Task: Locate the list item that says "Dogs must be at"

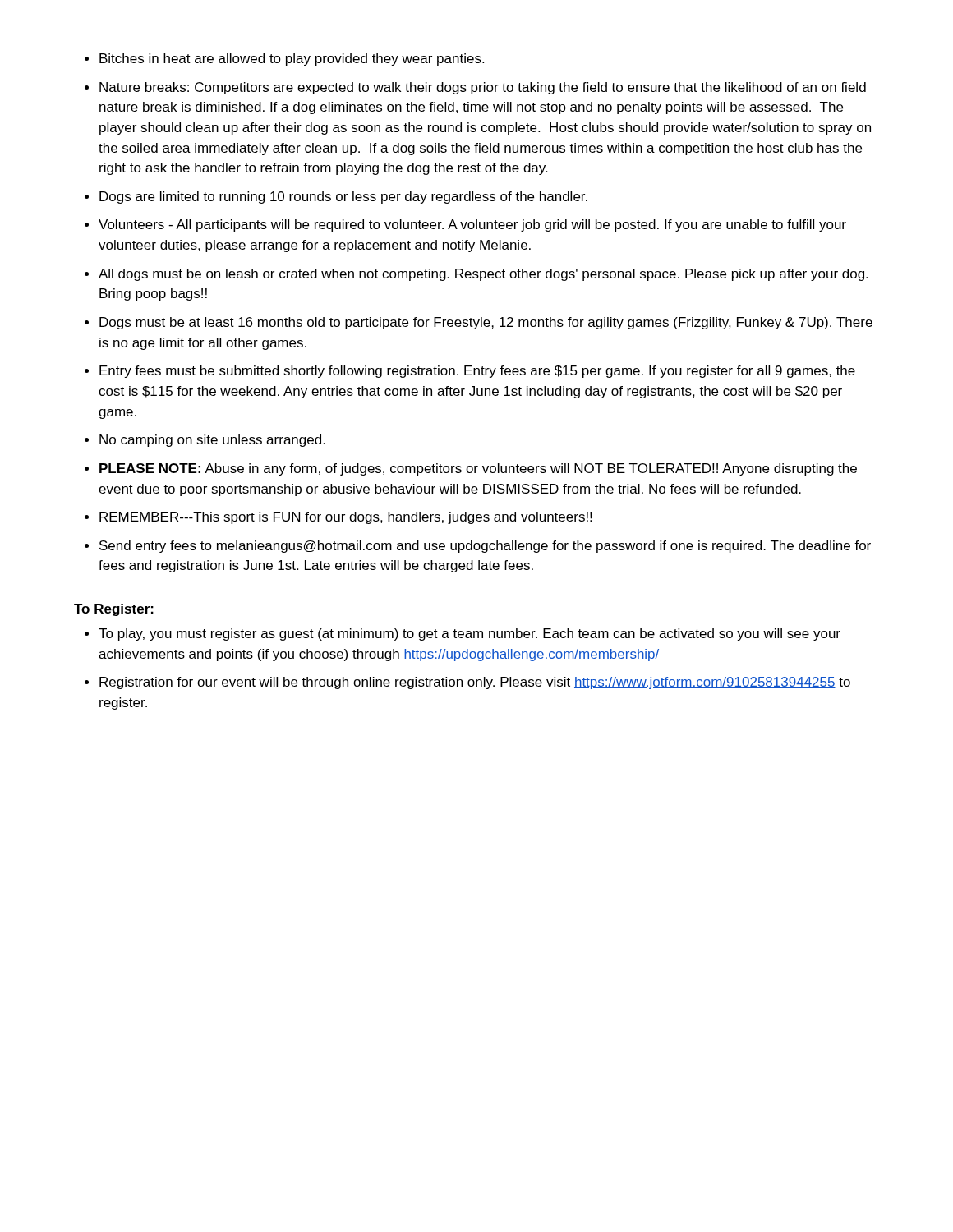Action: coord(486,333)
